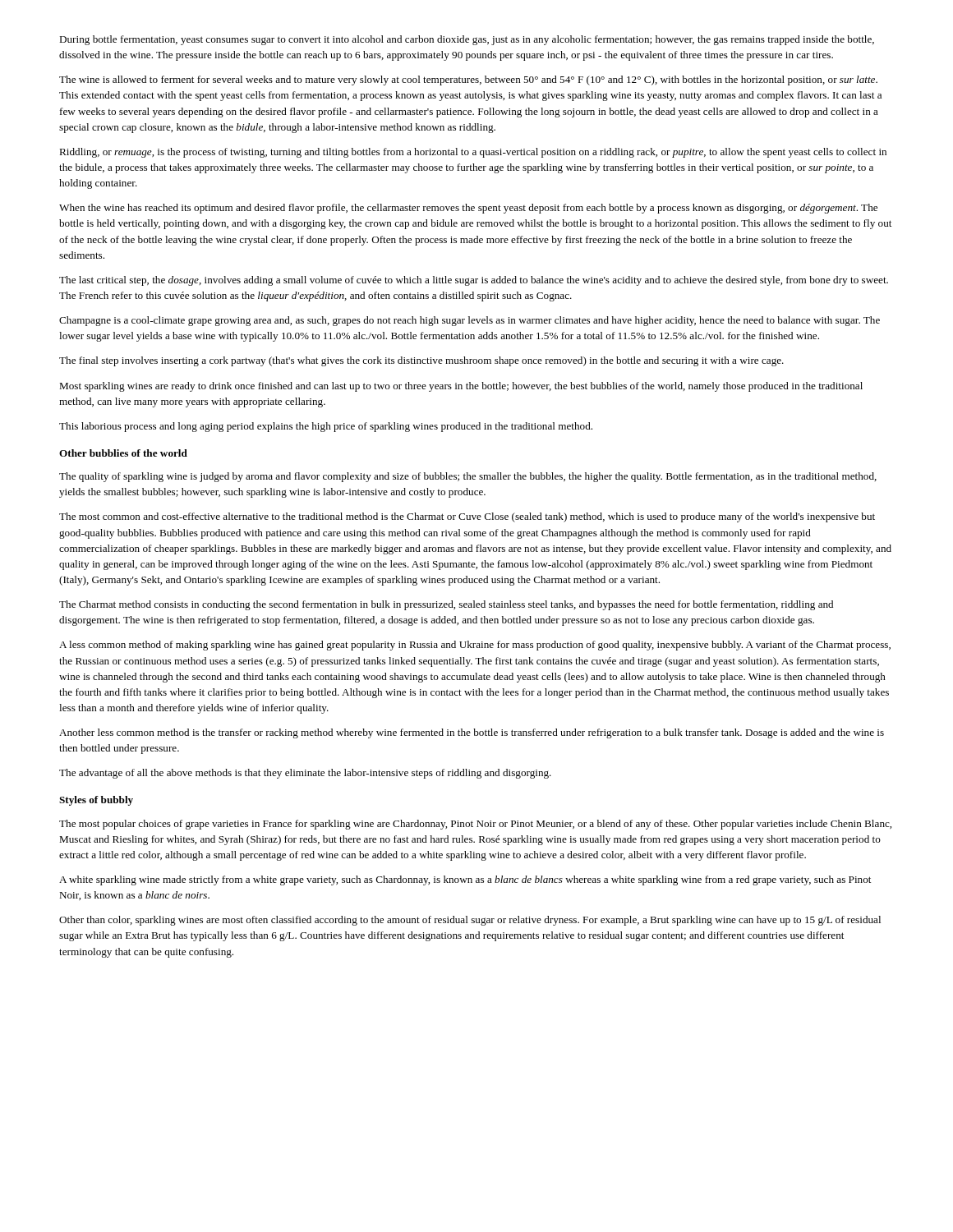The width and height of the screenshot is (953, 1232).
Task: Point to the element starting "Another less common method"
Action: (x=472, y=740)
